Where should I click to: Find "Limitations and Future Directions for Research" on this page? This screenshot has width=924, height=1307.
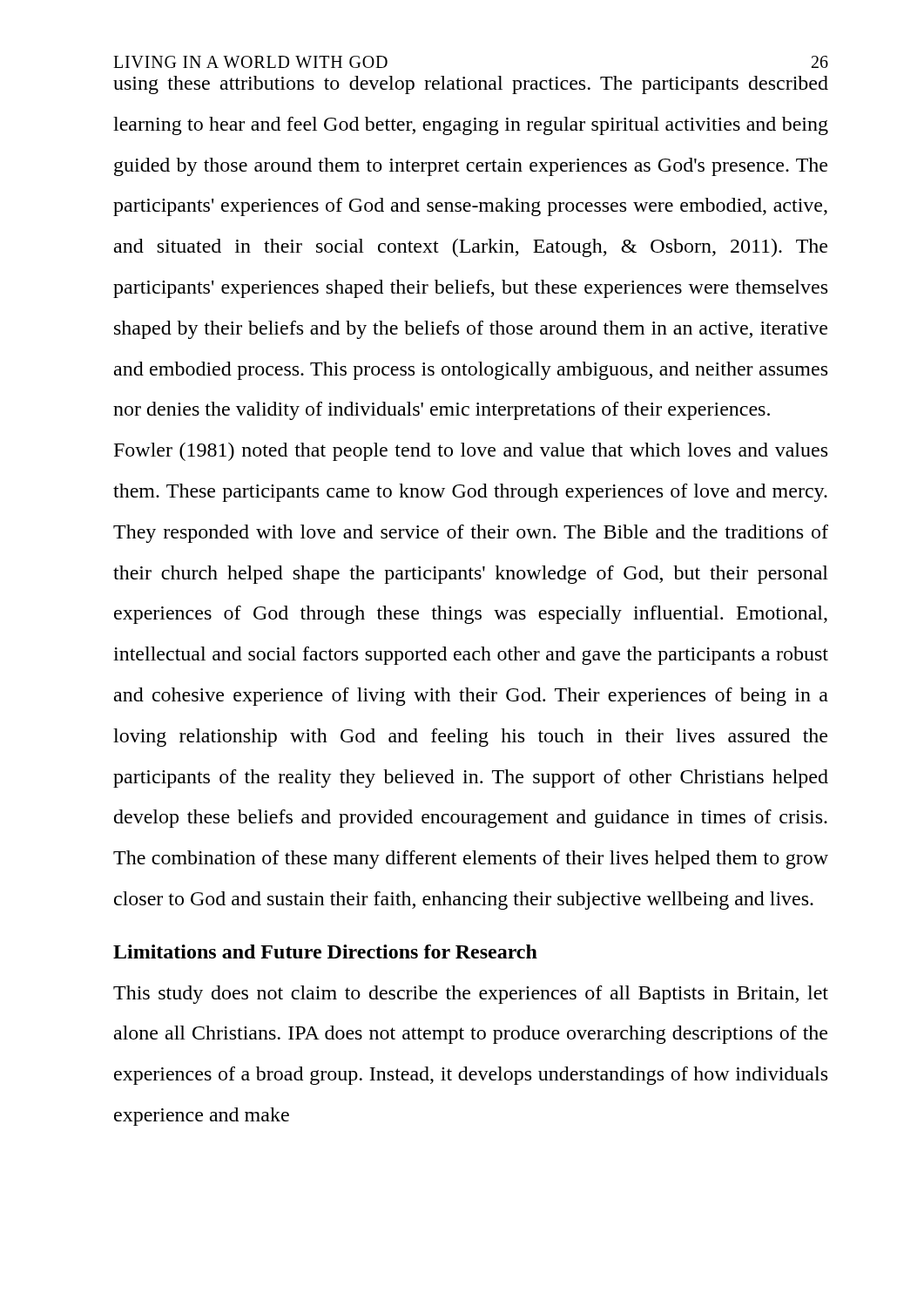[325, 951]
